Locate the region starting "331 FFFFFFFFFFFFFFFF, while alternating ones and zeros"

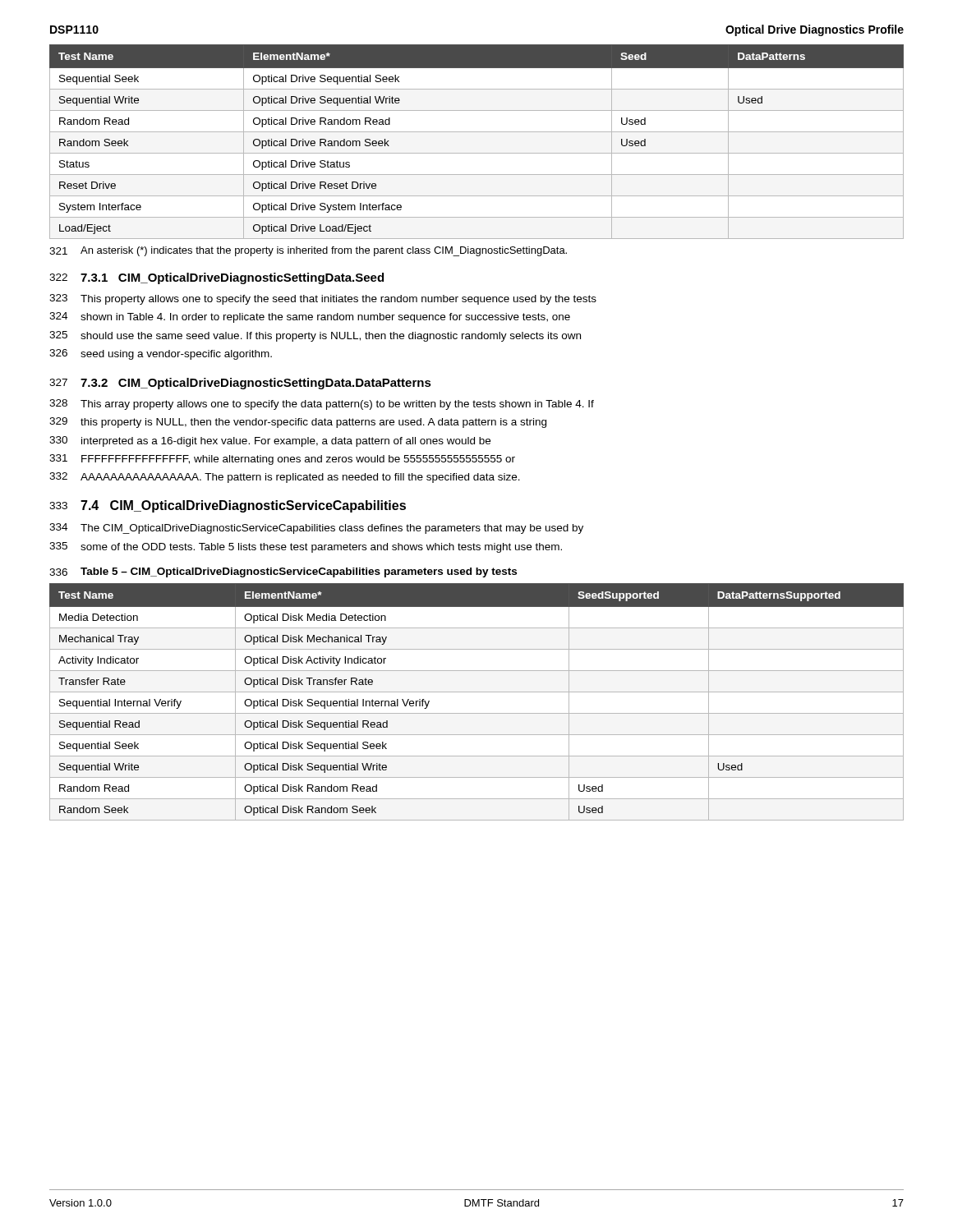476,459
